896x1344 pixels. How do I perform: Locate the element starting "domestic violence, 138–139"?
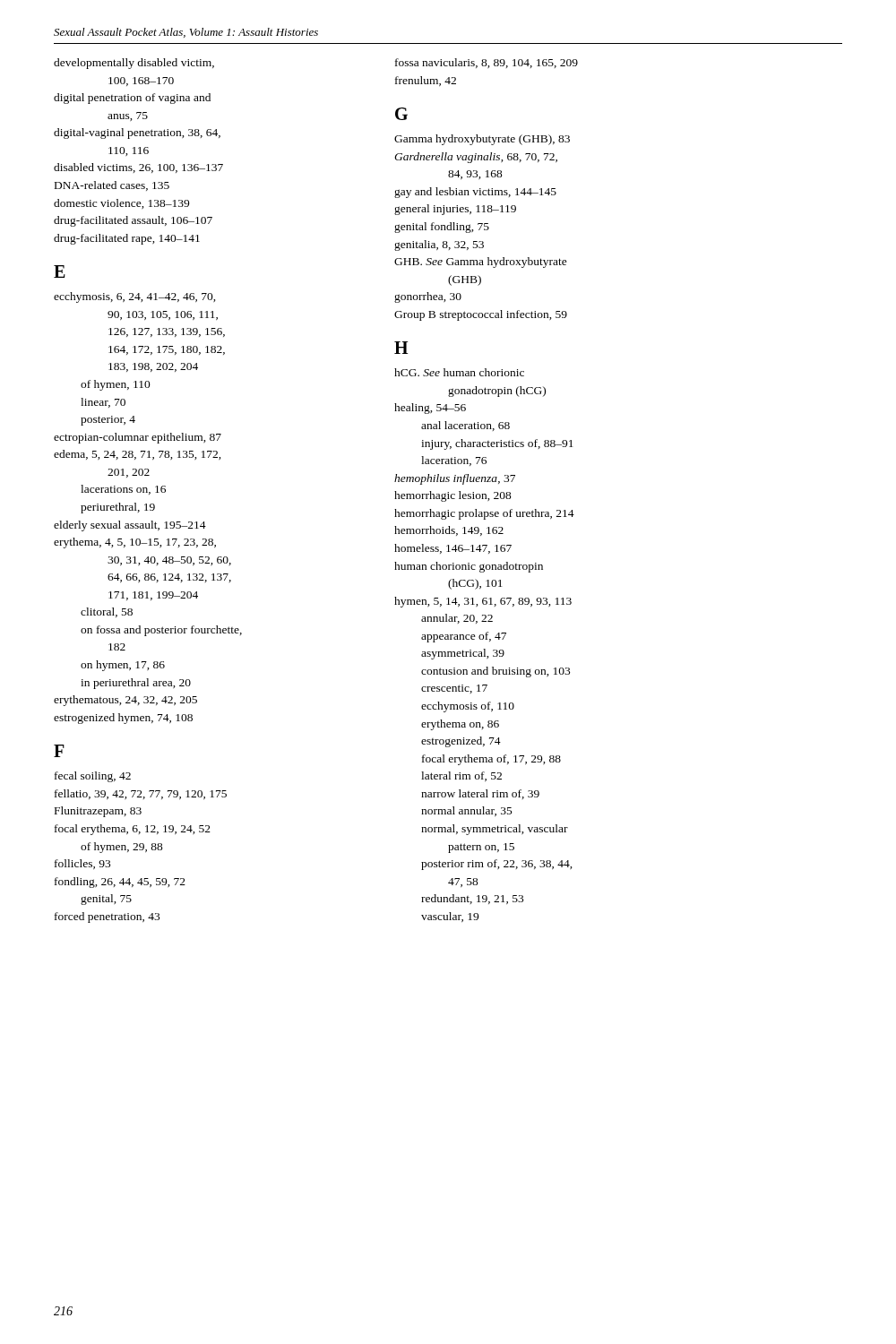coord(121,204)
